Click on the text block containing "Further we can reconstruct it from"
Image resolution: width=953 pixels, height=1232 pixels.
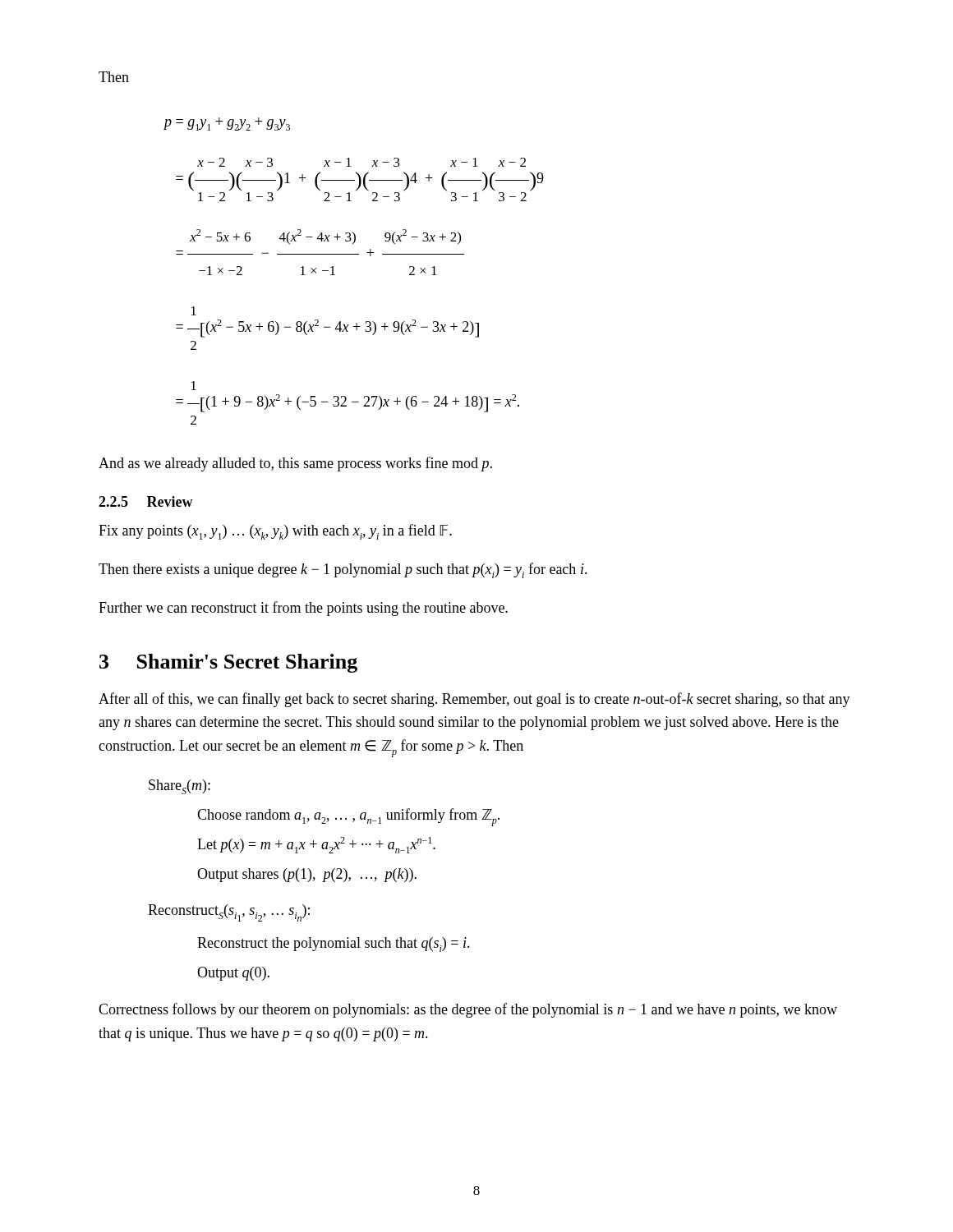coord(303,608)
